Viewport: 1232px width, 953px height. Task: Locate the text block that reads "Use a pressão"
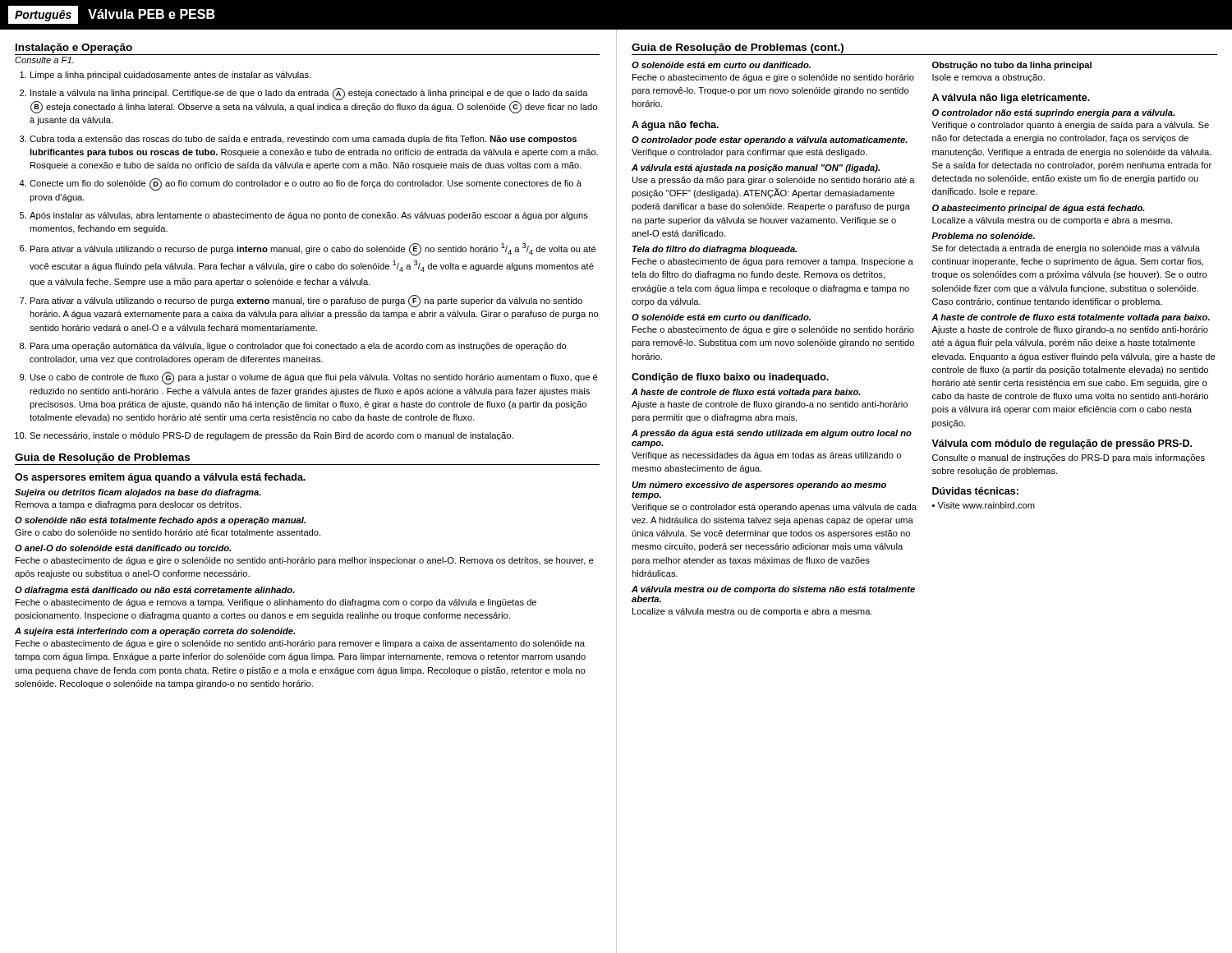[773, 207]
